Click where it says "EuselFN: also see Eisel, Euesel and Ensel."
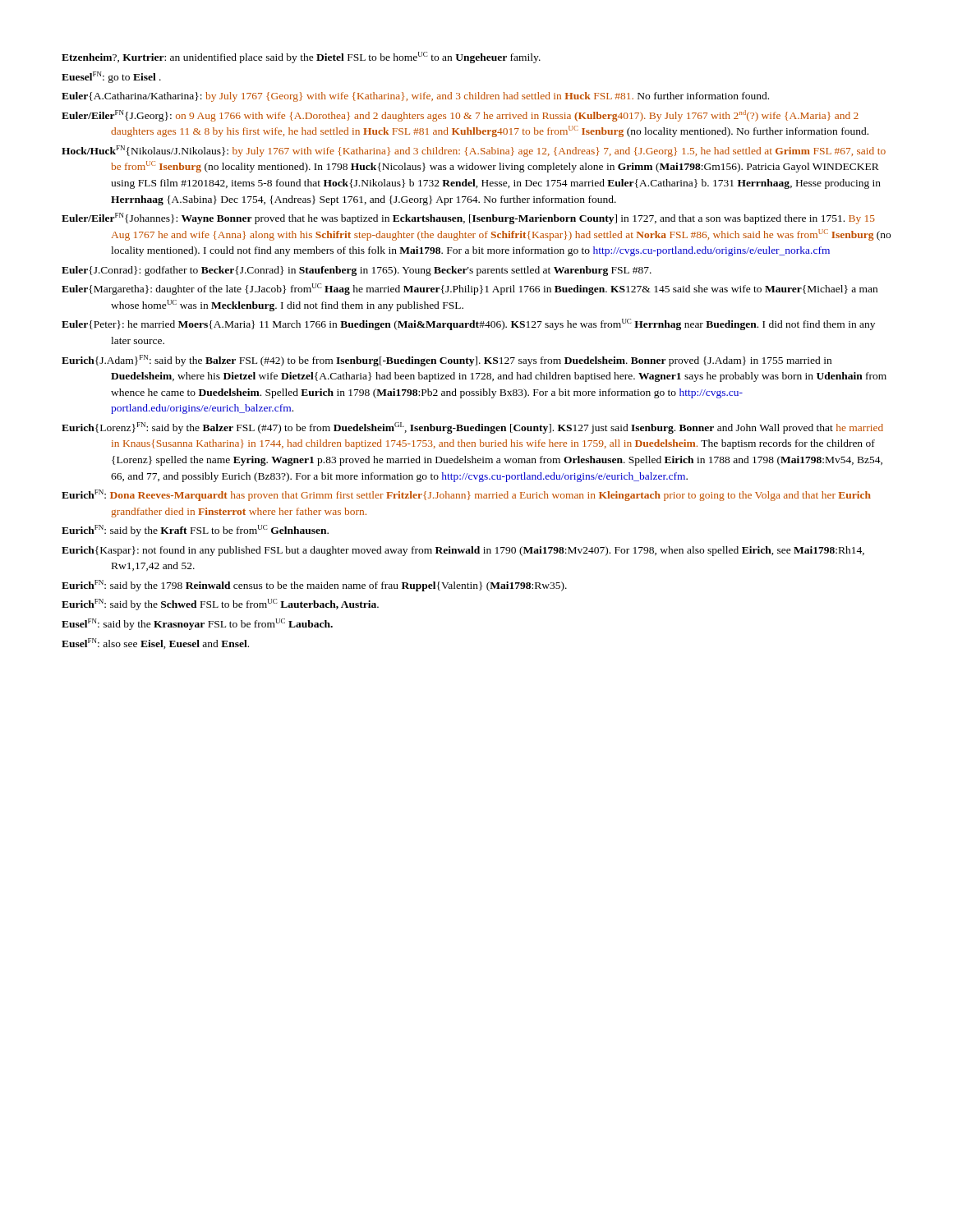 [156, 642]
